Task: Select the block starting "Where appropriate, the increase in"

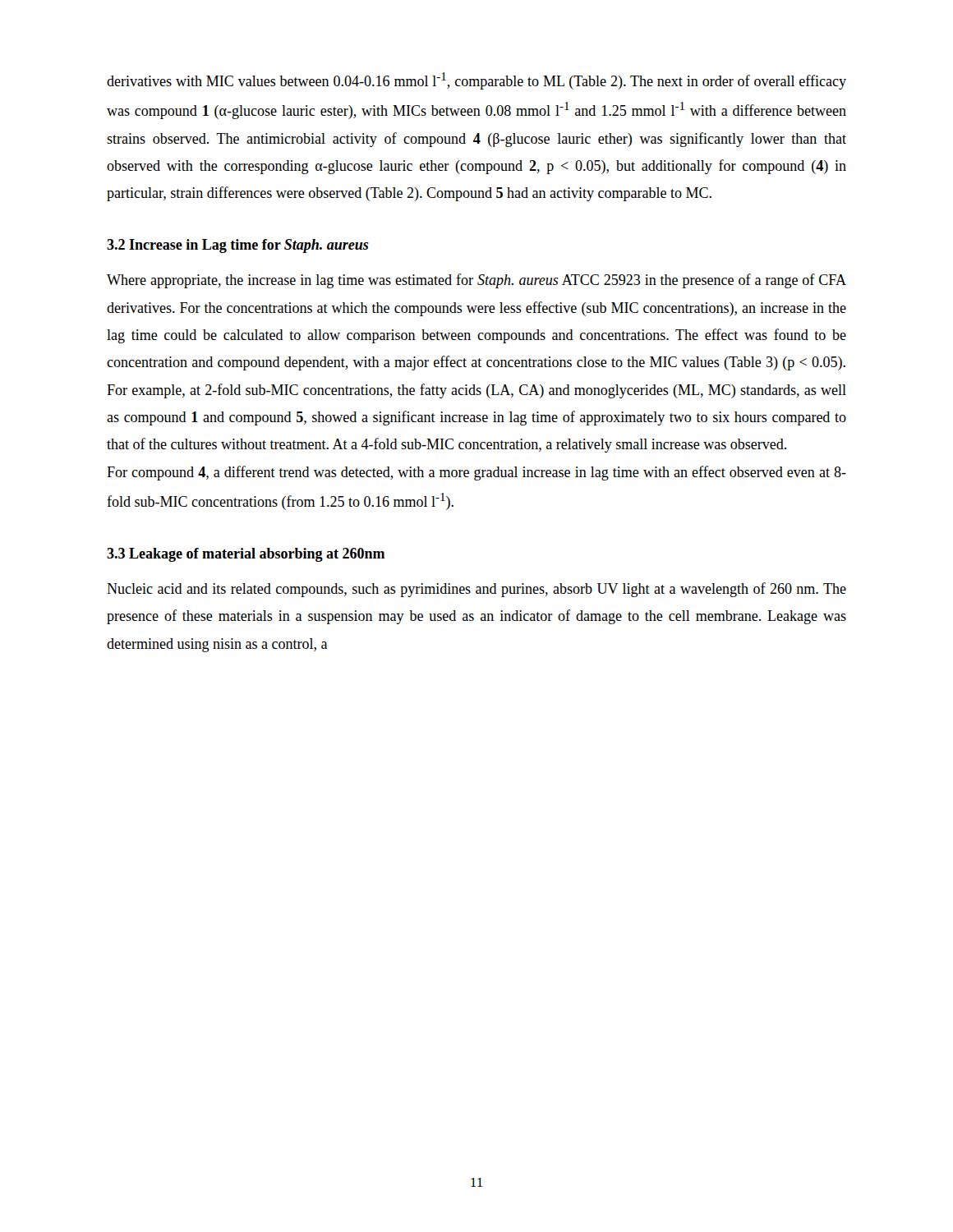Action: coord(476,392)
